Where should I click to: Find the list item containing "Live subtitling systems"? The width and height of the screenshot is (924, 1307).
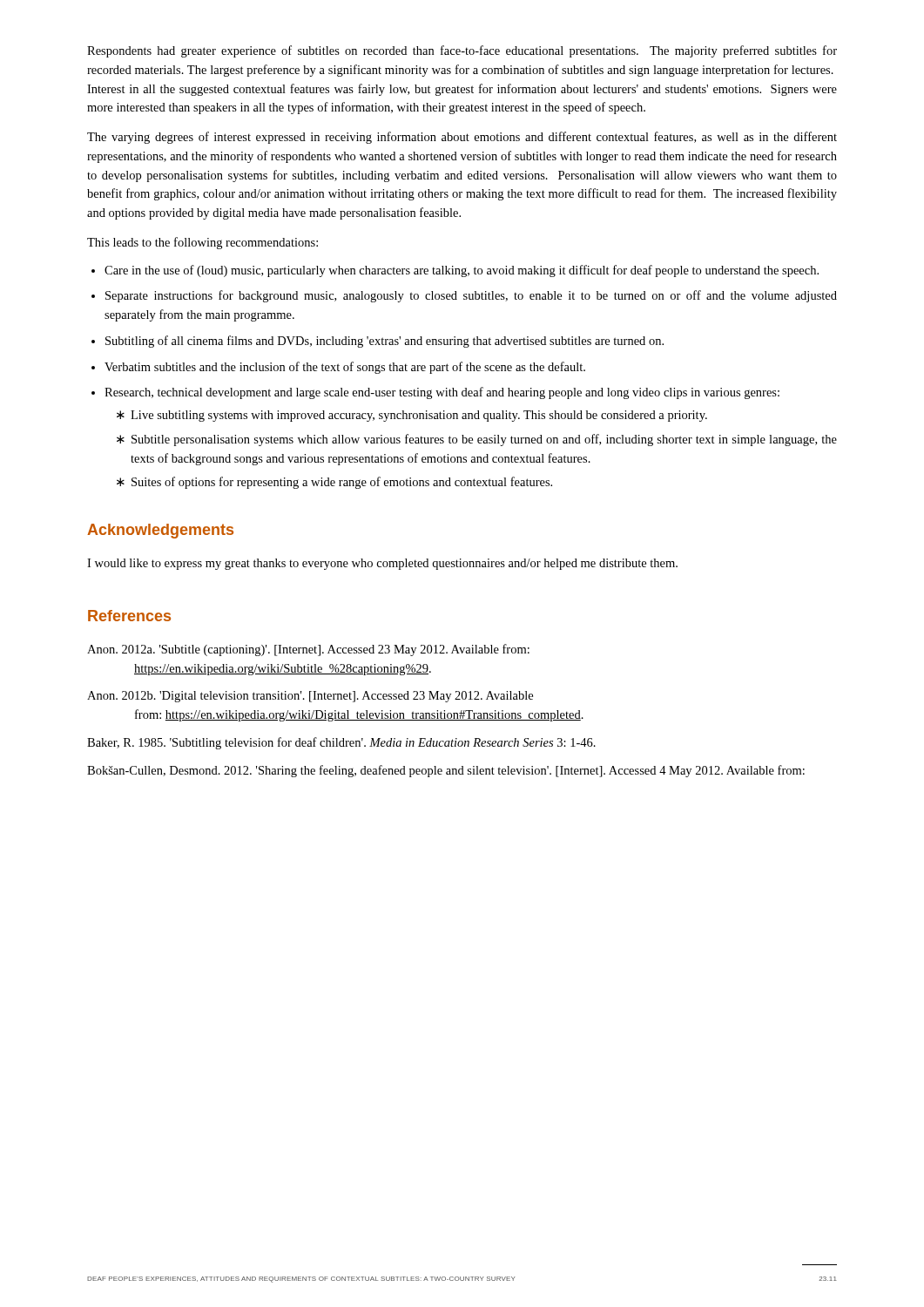click(479, 416)
